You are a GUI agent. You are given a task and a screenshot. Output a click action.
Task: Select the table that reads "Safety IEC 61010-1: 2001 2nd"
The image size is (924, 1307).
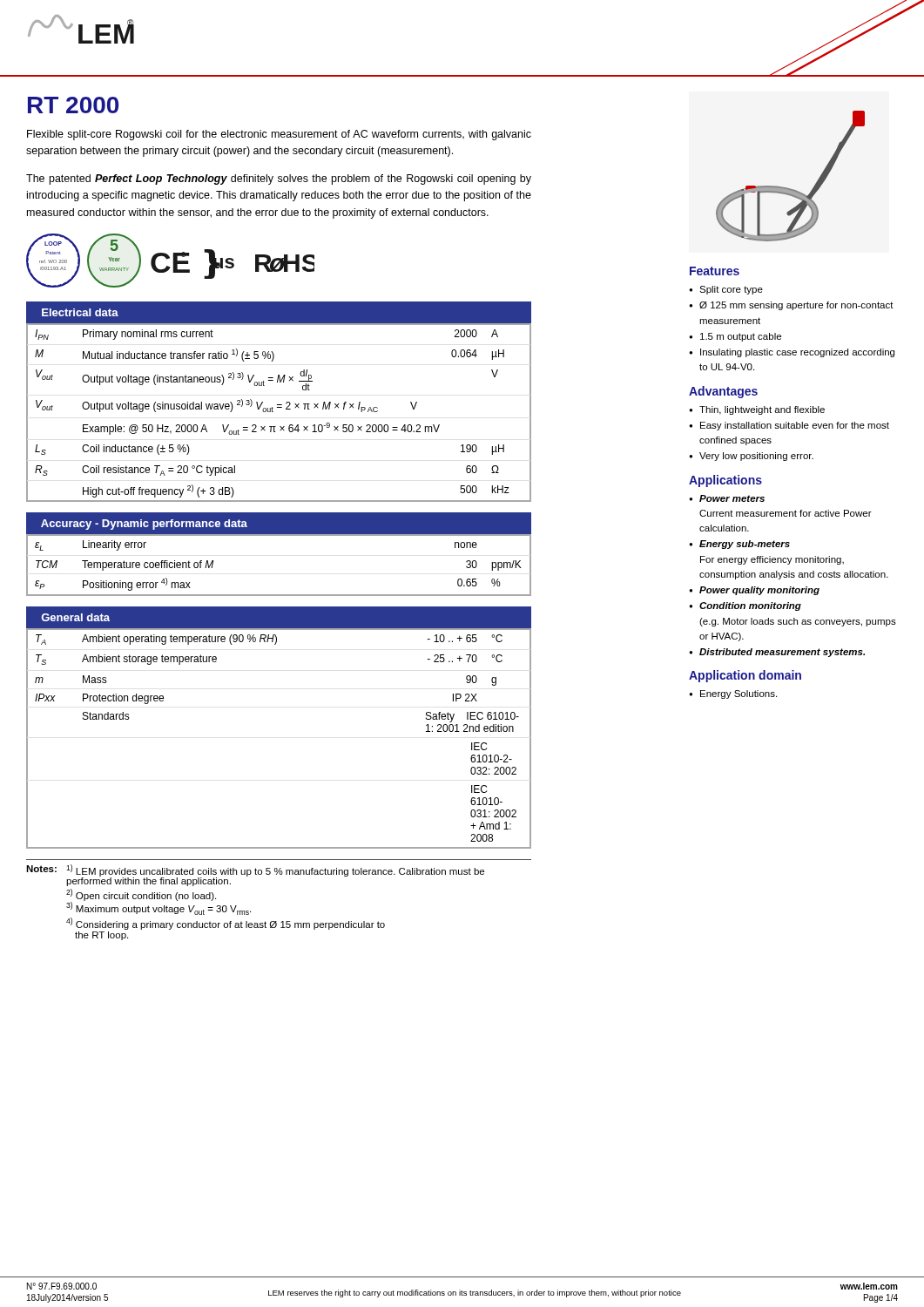[x=279, y=738]
